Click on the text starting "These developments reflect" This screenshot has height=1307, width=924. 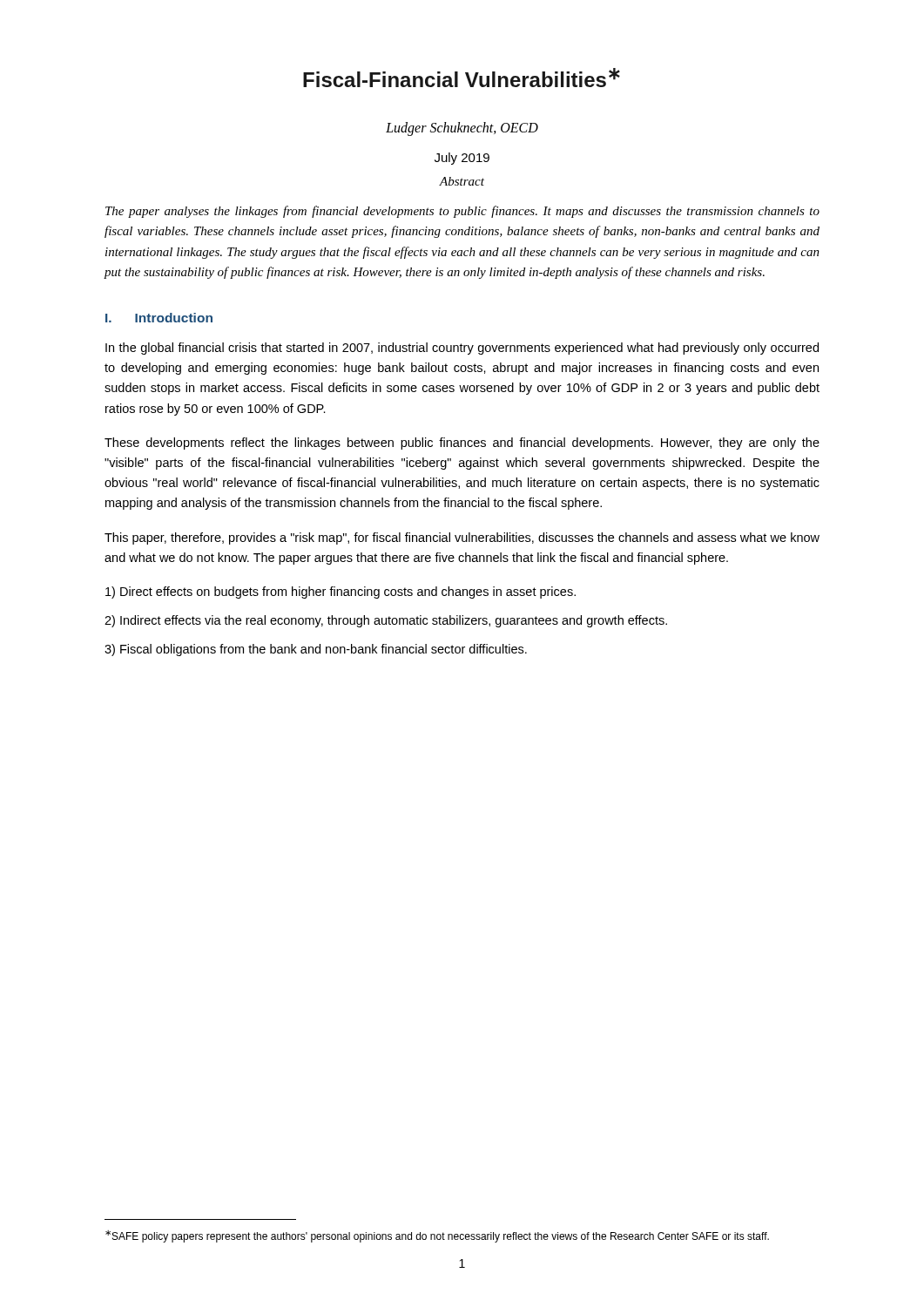coord(462,473)
